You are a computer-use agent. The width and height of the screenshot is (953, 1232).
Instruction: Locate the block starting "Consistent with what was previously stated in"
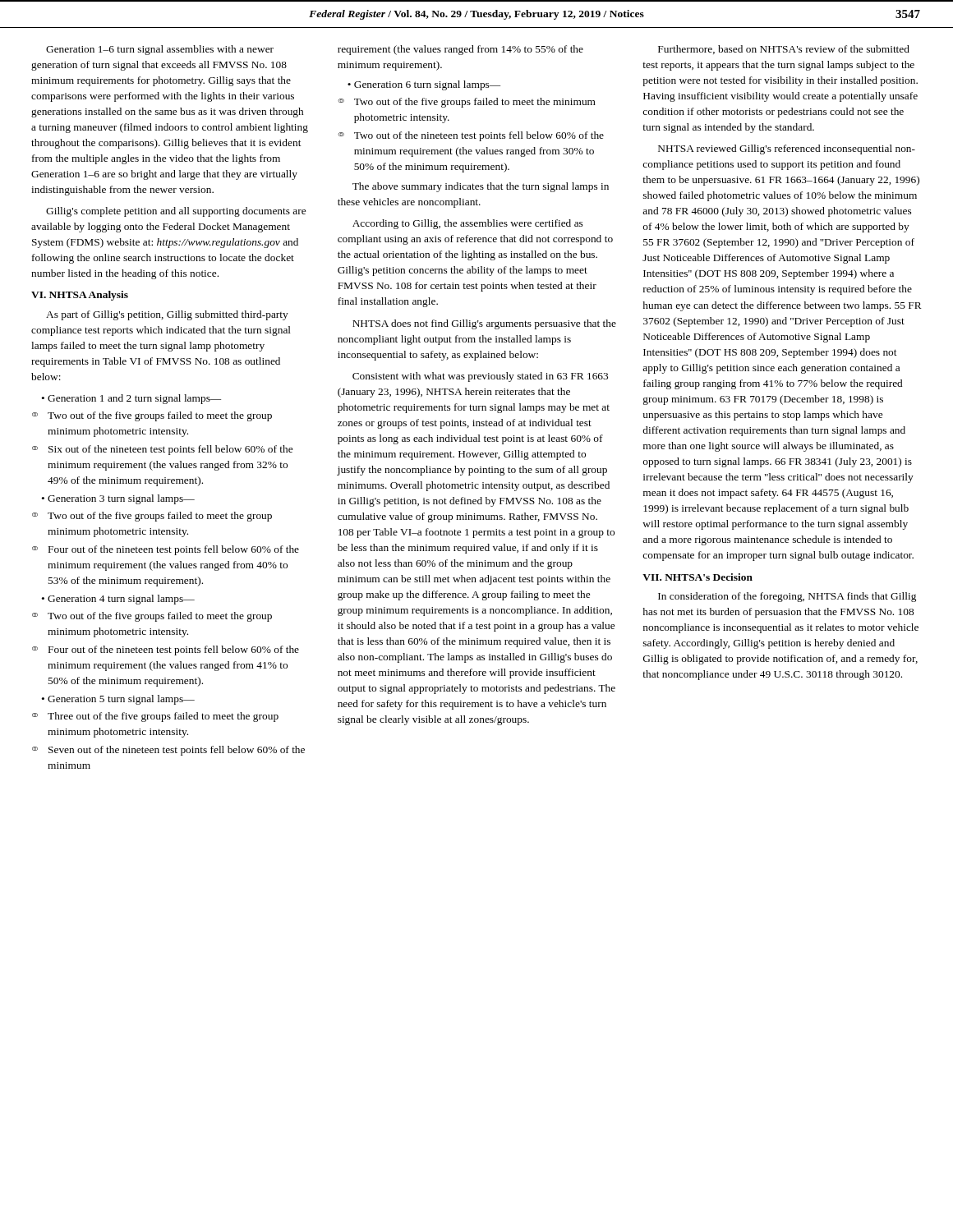click(477, 547)
